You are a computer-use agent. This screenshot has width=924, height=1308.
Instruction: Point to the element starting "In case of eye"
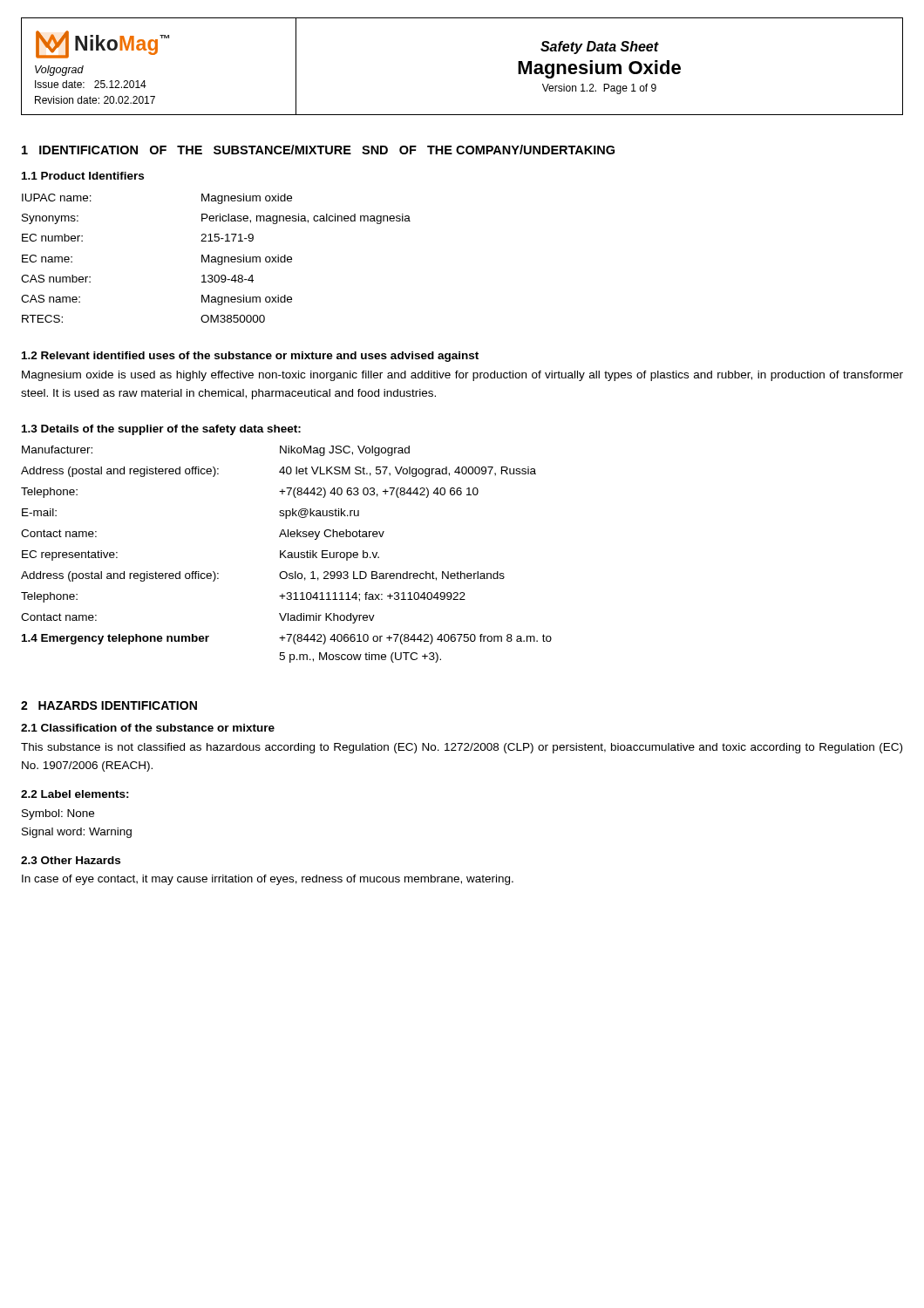click(267, 879)
